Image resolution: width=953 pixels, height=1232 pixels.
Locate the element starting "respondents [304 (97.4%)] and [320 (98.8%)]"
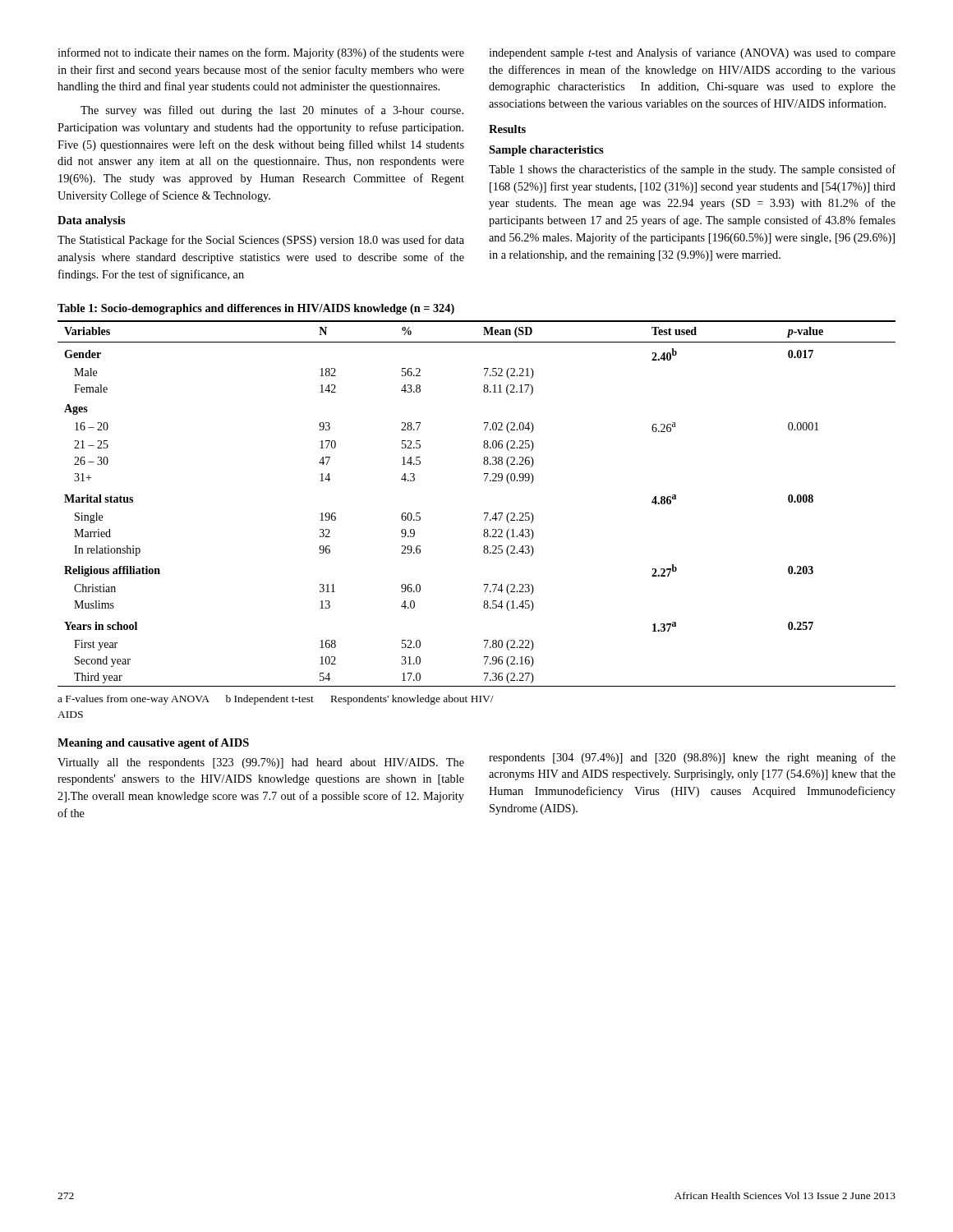(x=692, y=783)
